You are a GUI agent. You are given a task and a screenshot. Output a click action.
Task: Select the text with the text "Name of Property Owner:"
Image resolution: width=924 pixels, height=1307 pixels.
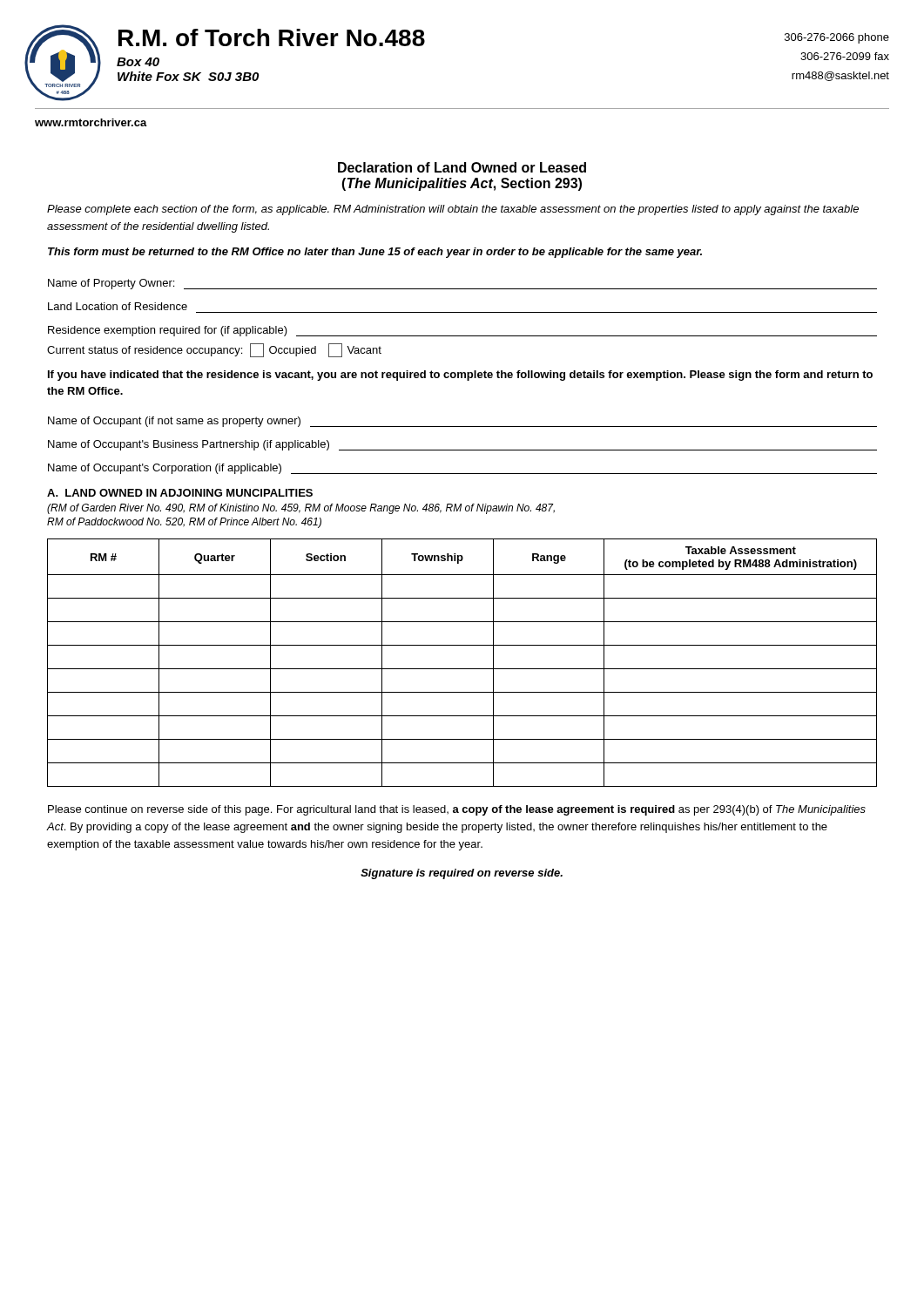[462, 281]
